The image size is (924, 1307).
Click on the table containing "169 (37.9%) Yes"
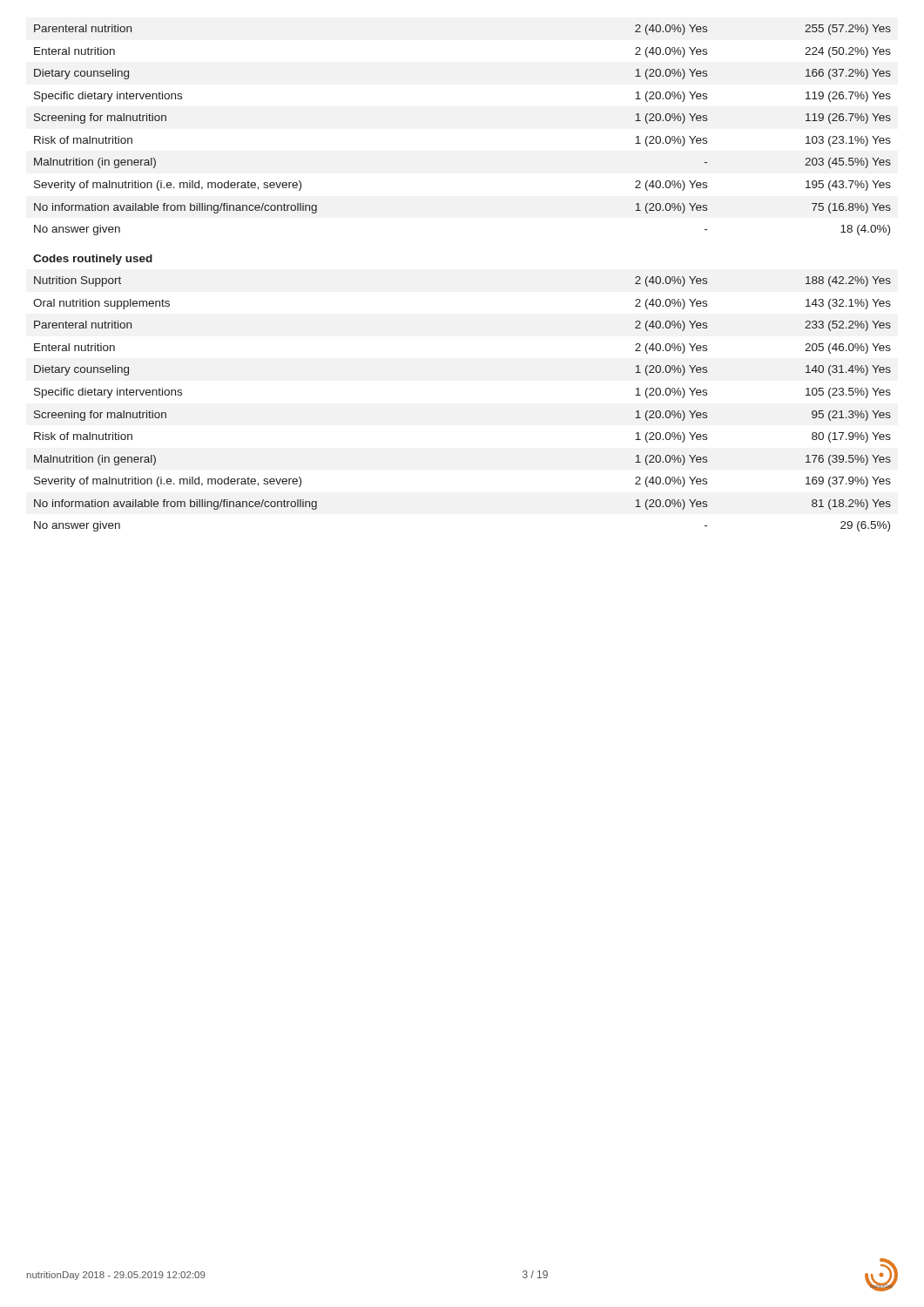[462, 277]
